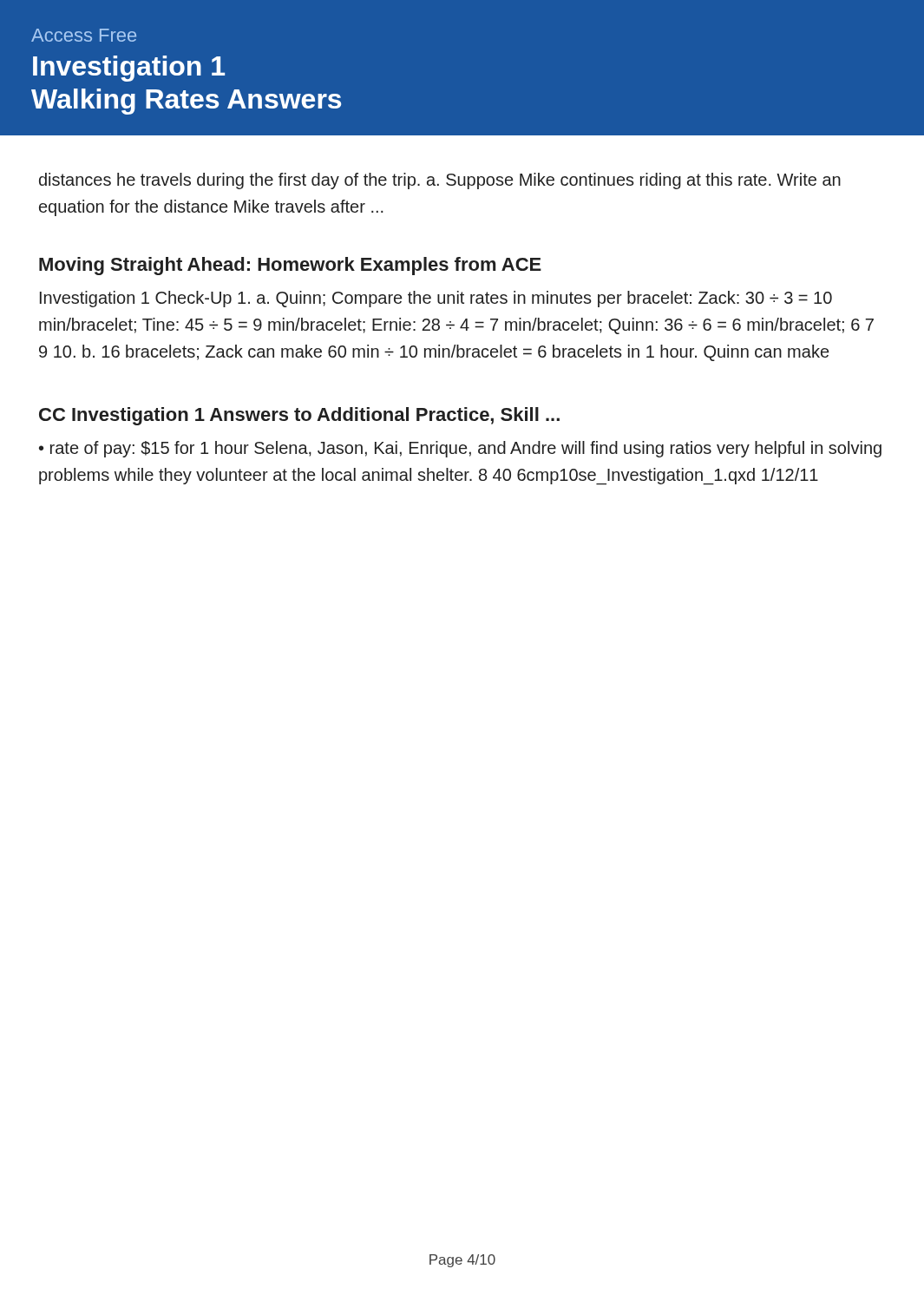Locate the list item with the text "• rate of pay: $15 for 1 hour"

(x=460, y=461)
